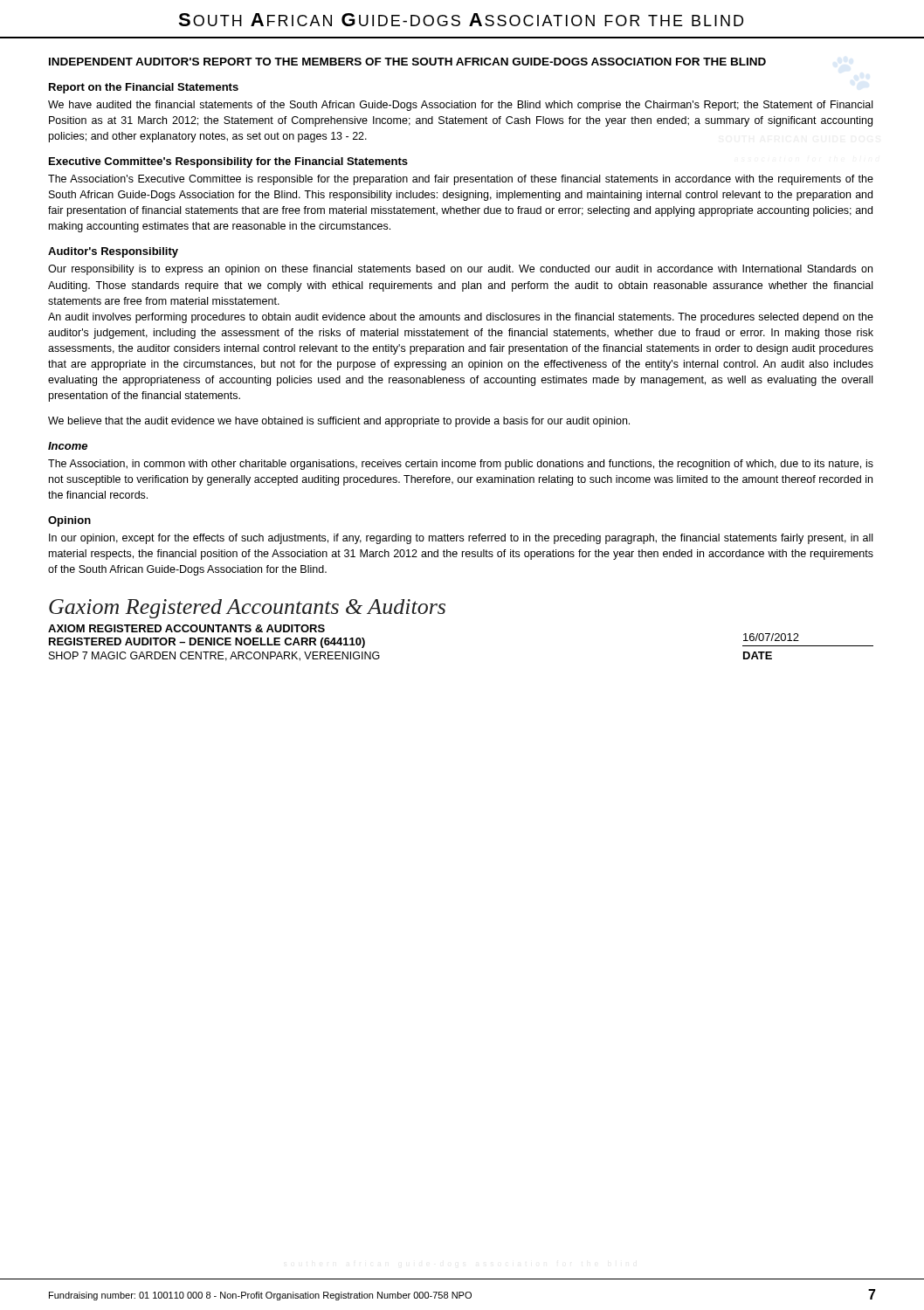Click on the text block starting "Gaxiom Registered Accountants & Auditors"
The width and height of the screenshot is (924, 1310).
tap(247, 609)
